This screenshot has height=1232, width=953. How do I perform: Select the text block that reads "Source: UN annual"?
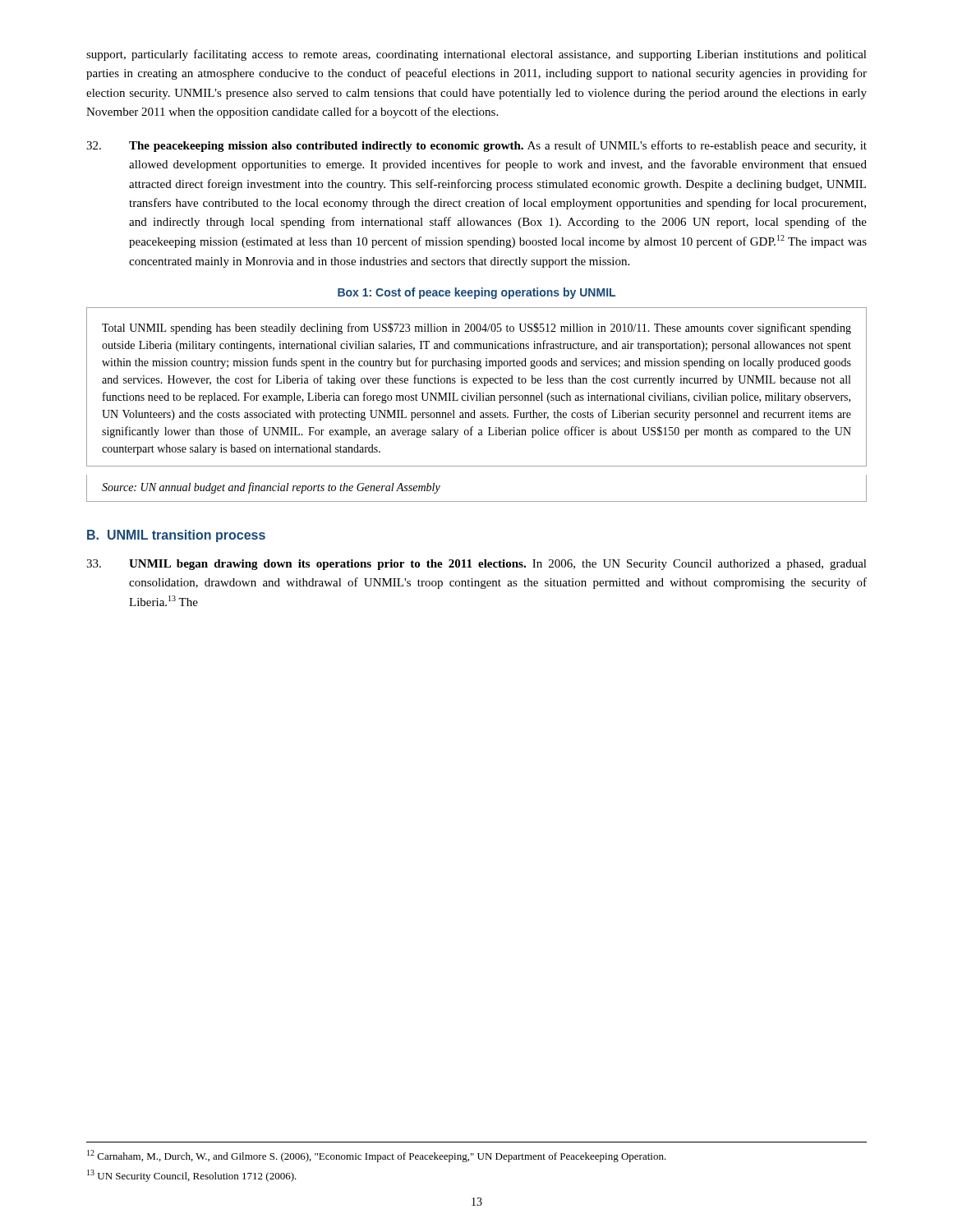point(271,487)
